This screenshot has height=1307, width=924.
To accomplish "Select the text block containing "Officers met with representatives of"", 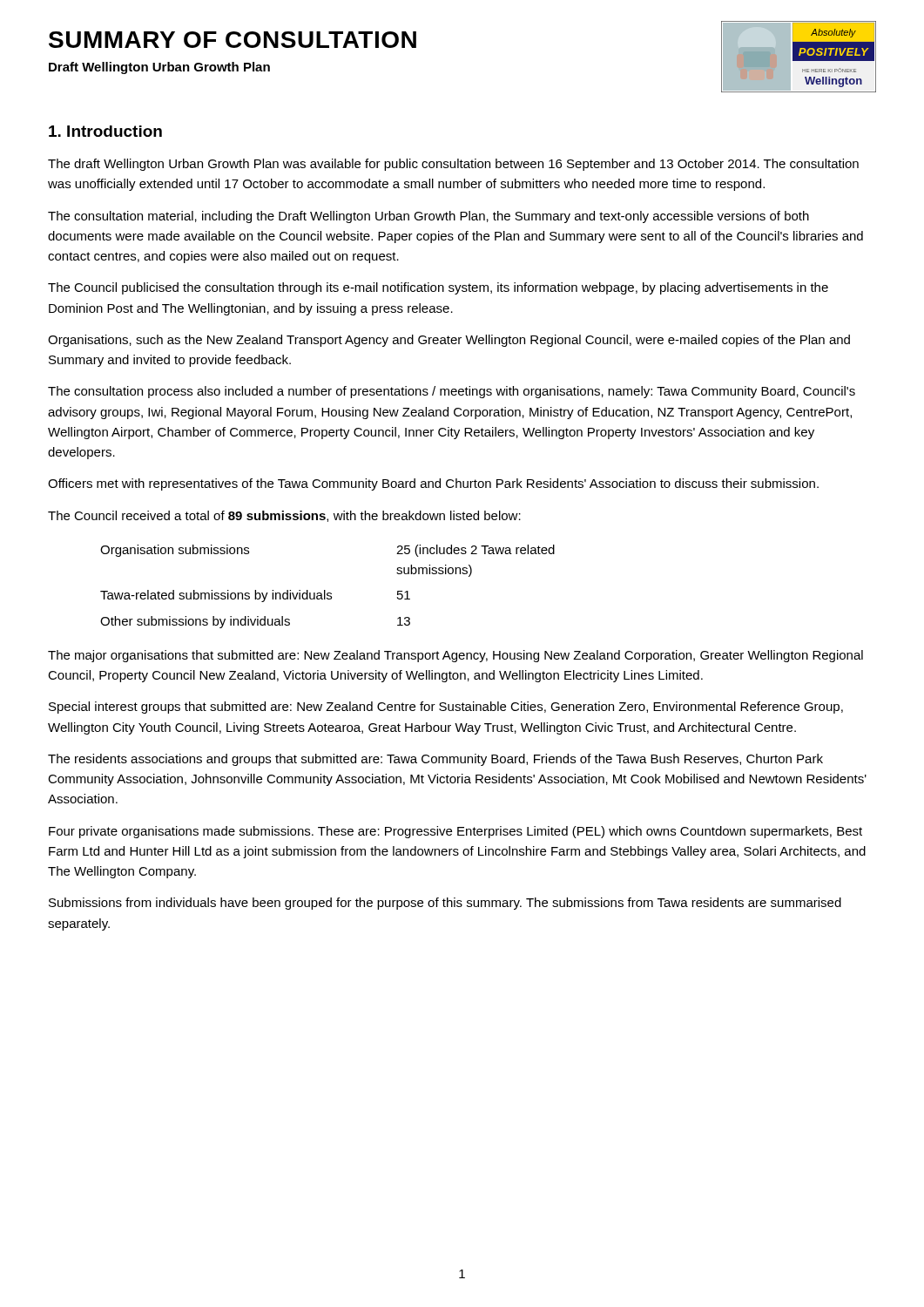I will tap(434, 483).
